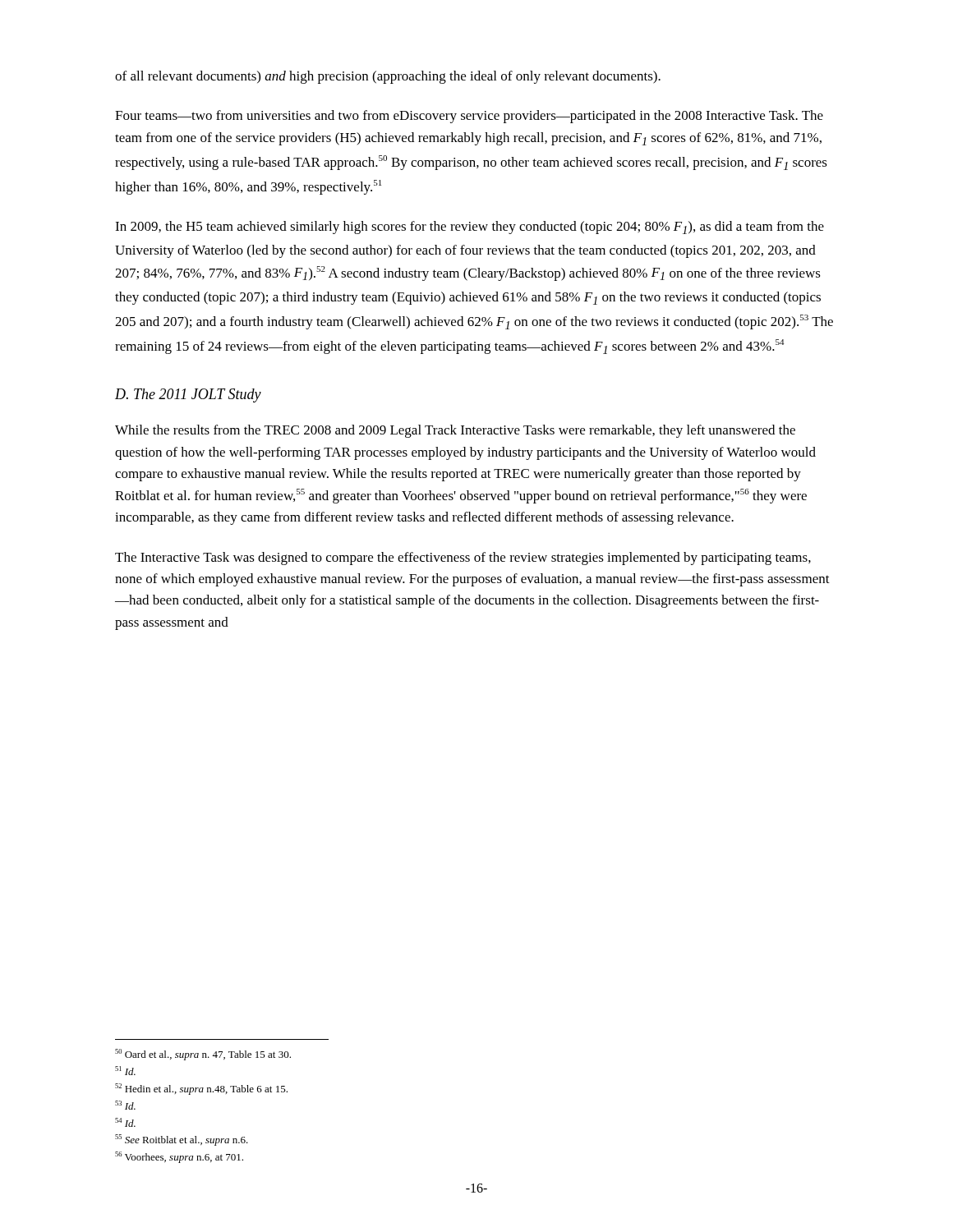Select the region starting "50 Oard et al., supra"
The height and width of the screenshot is (1232, 953).
tap(203, 1054)
